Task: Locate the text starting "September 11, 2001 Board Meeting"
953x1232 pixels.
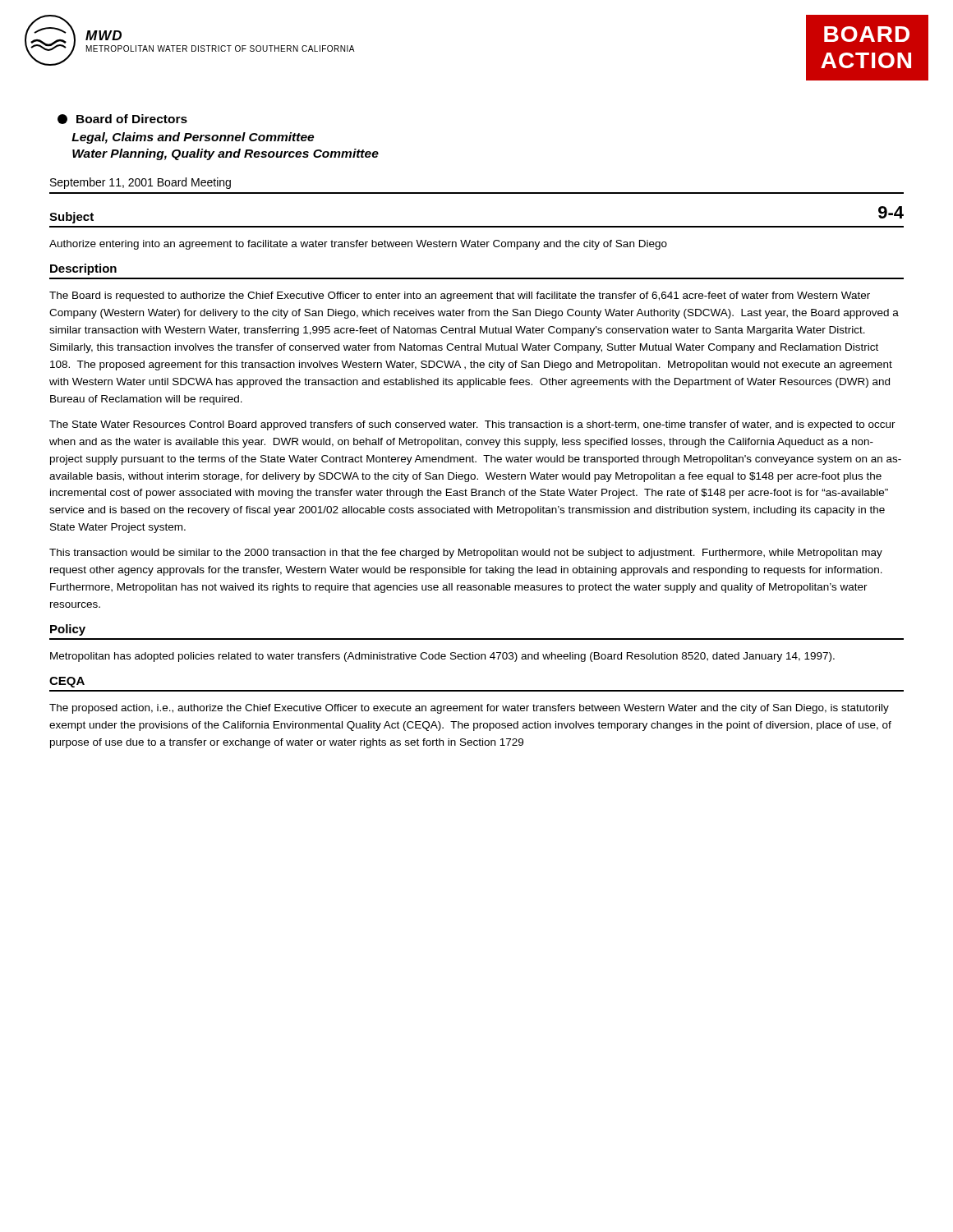Action: click(140, 183)
